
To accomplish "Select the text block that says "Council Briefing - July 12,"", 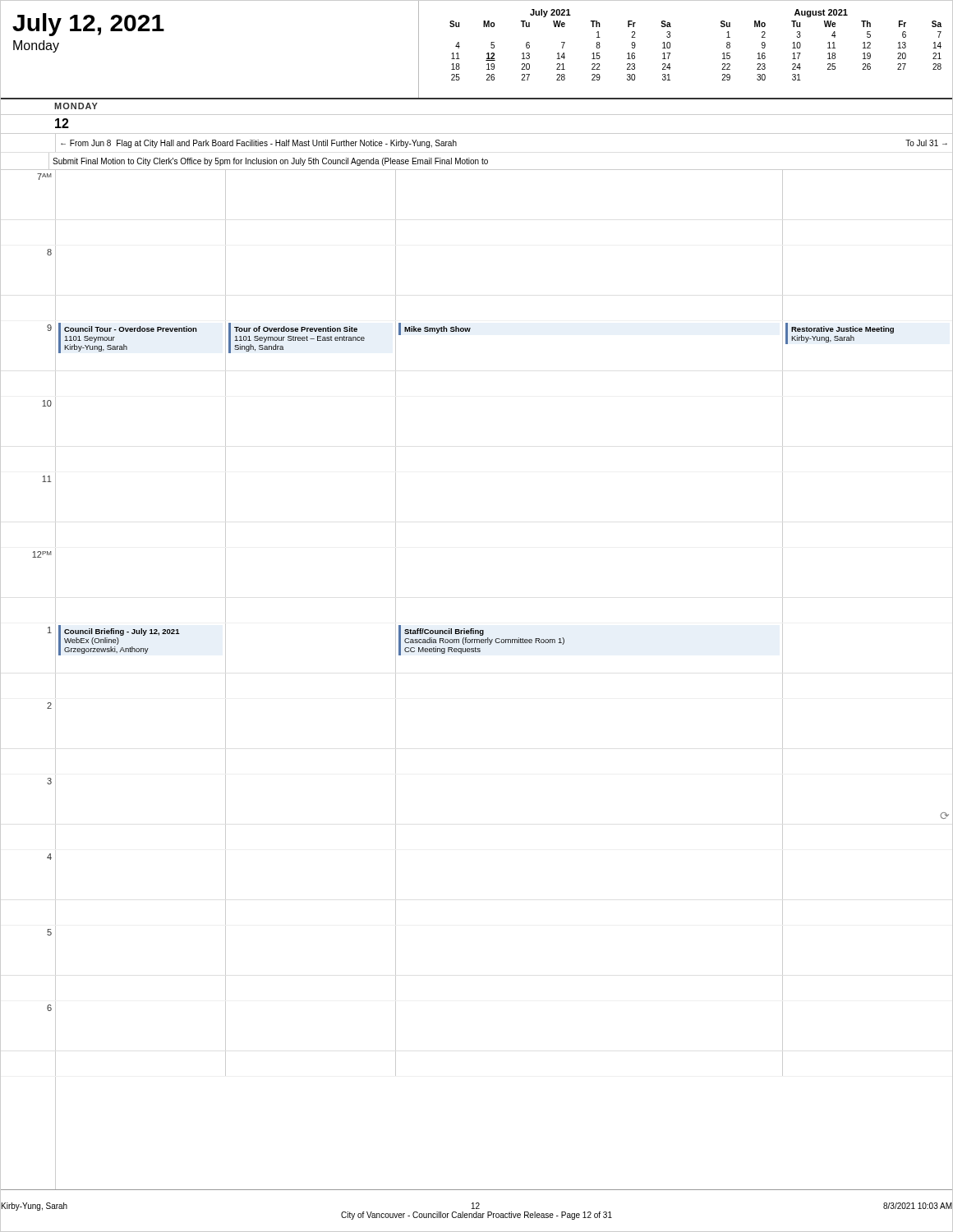I will (x=122, y=640).
